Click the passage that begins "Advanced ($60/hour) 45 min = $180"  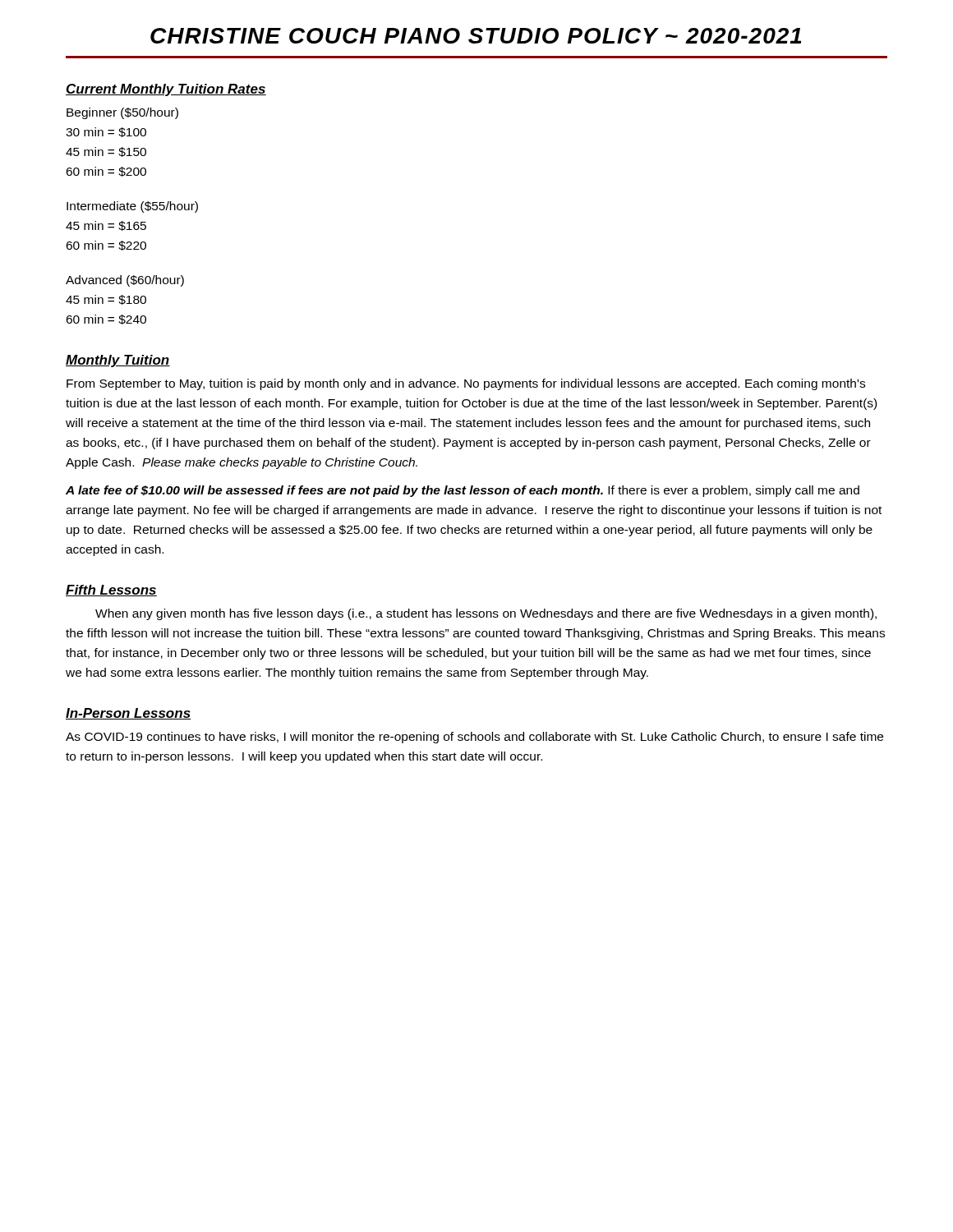(x=125, y=281)
